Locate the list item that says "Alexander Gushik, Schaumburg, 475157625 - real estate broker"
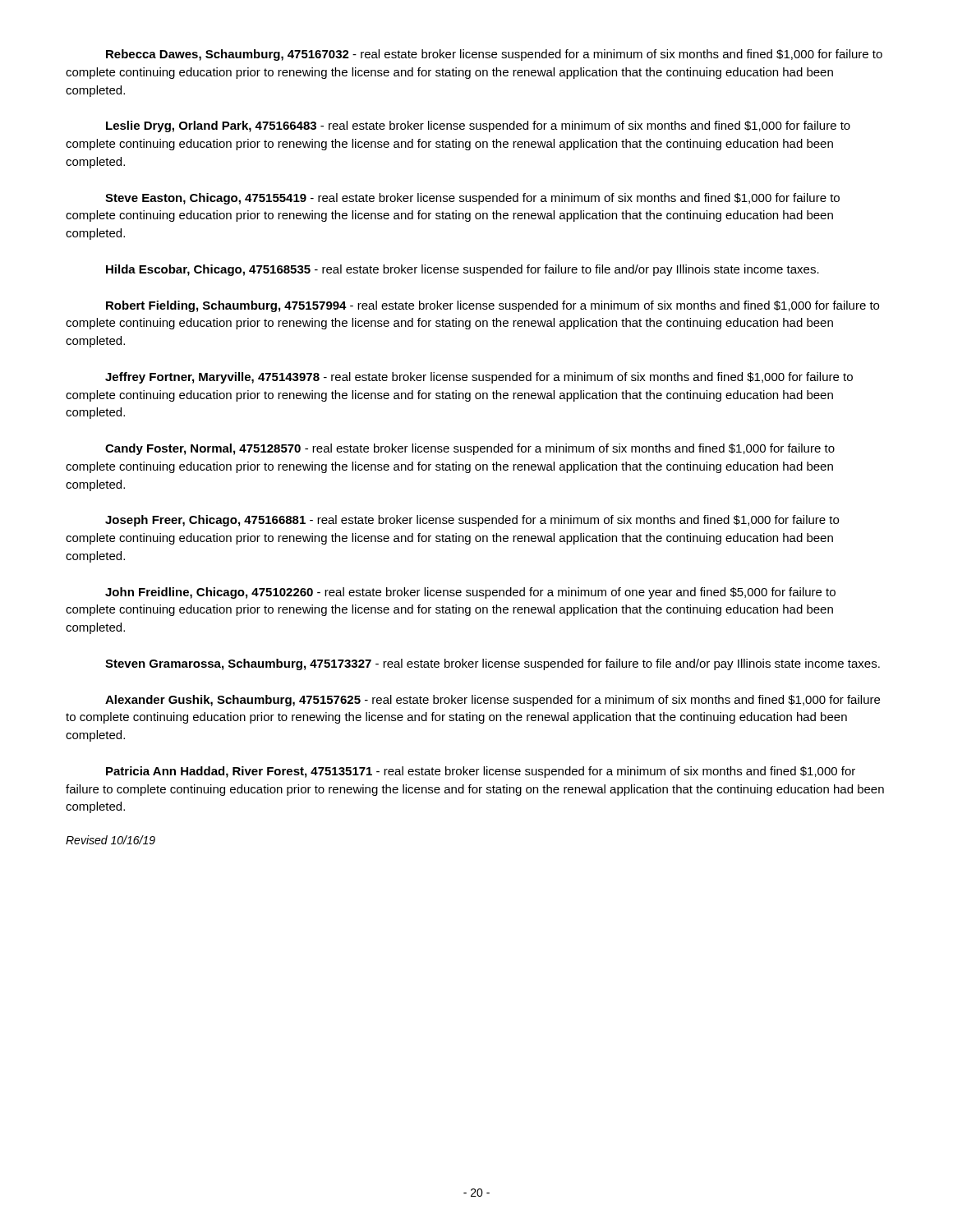 coord(476,717)
